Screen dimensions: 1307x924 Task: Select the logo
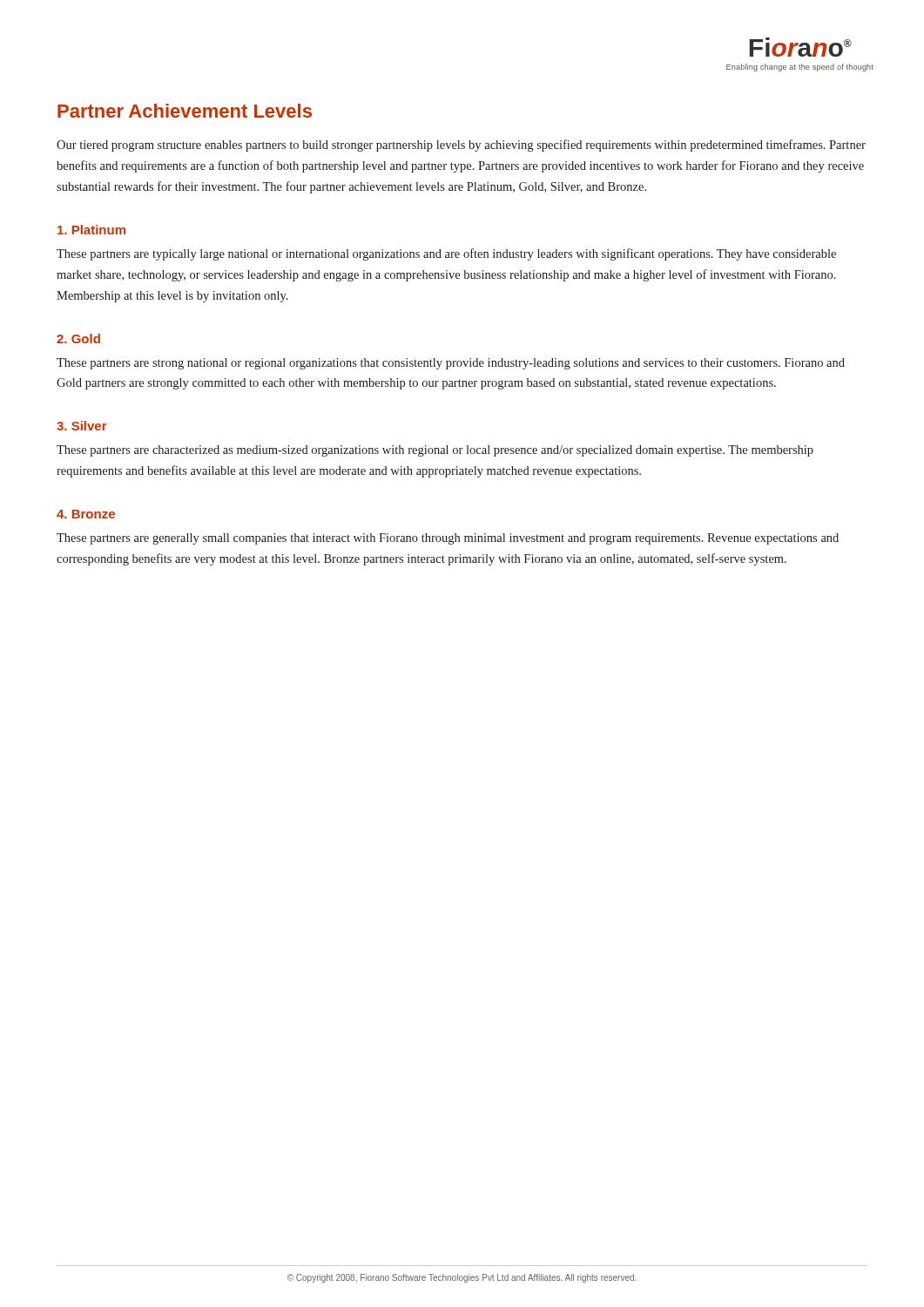pos(800,52)
